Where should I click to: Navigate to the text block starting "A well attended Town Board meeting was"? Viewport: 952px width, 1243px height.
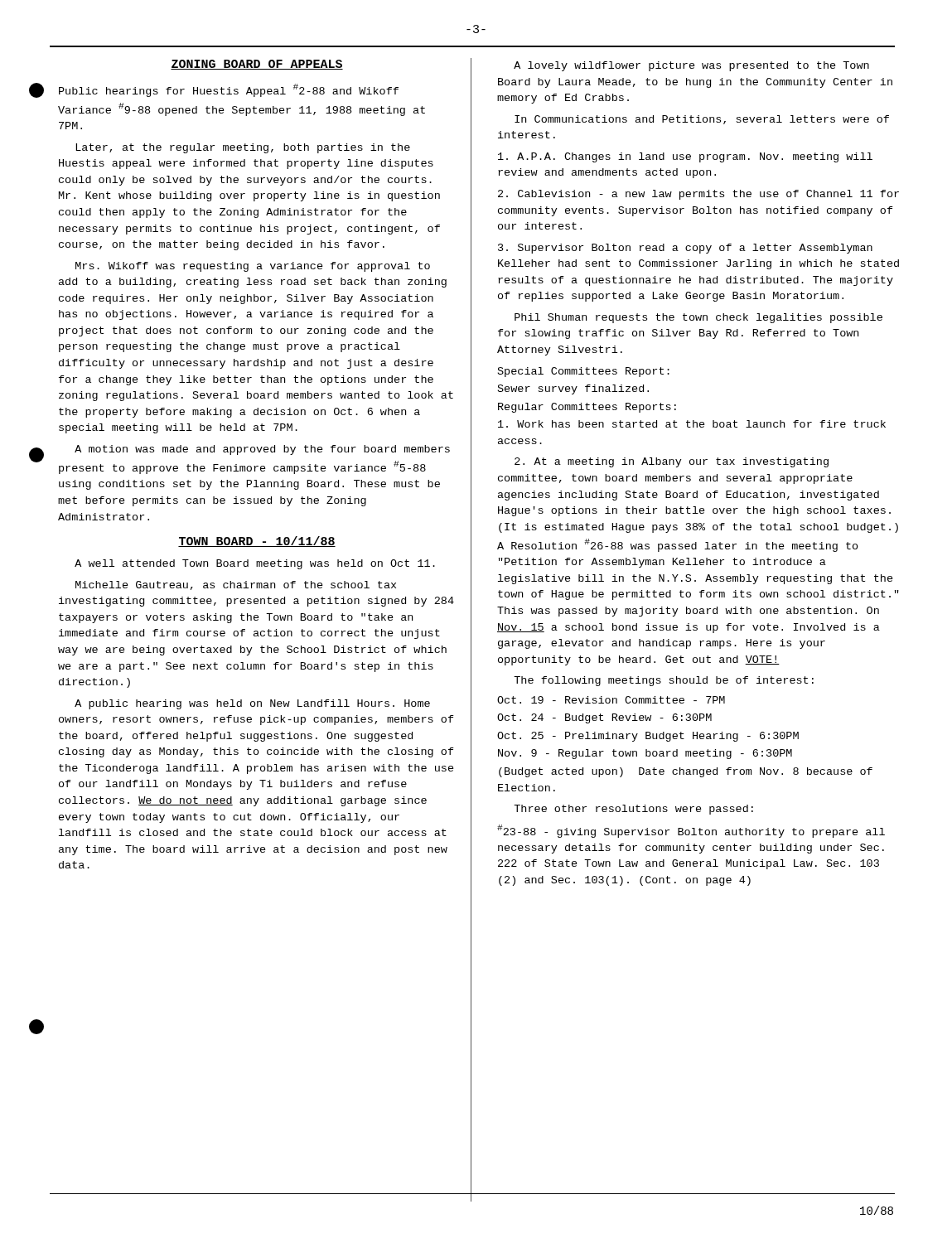click(257, 715)
